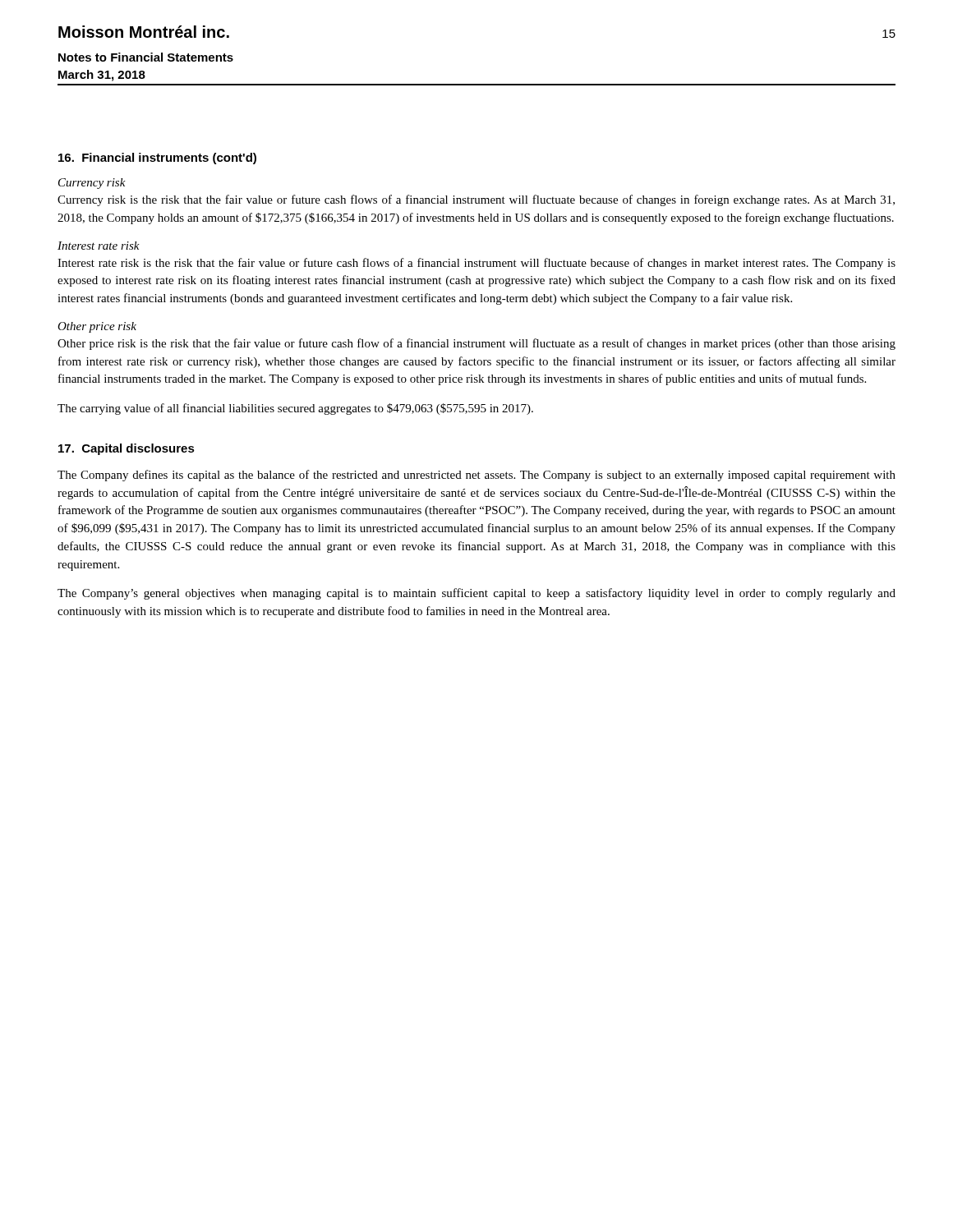This screenshot has width=953, height=1232.
Task: Locate the text starting "The carrying value of all"
Action: (x=296, y=408)
